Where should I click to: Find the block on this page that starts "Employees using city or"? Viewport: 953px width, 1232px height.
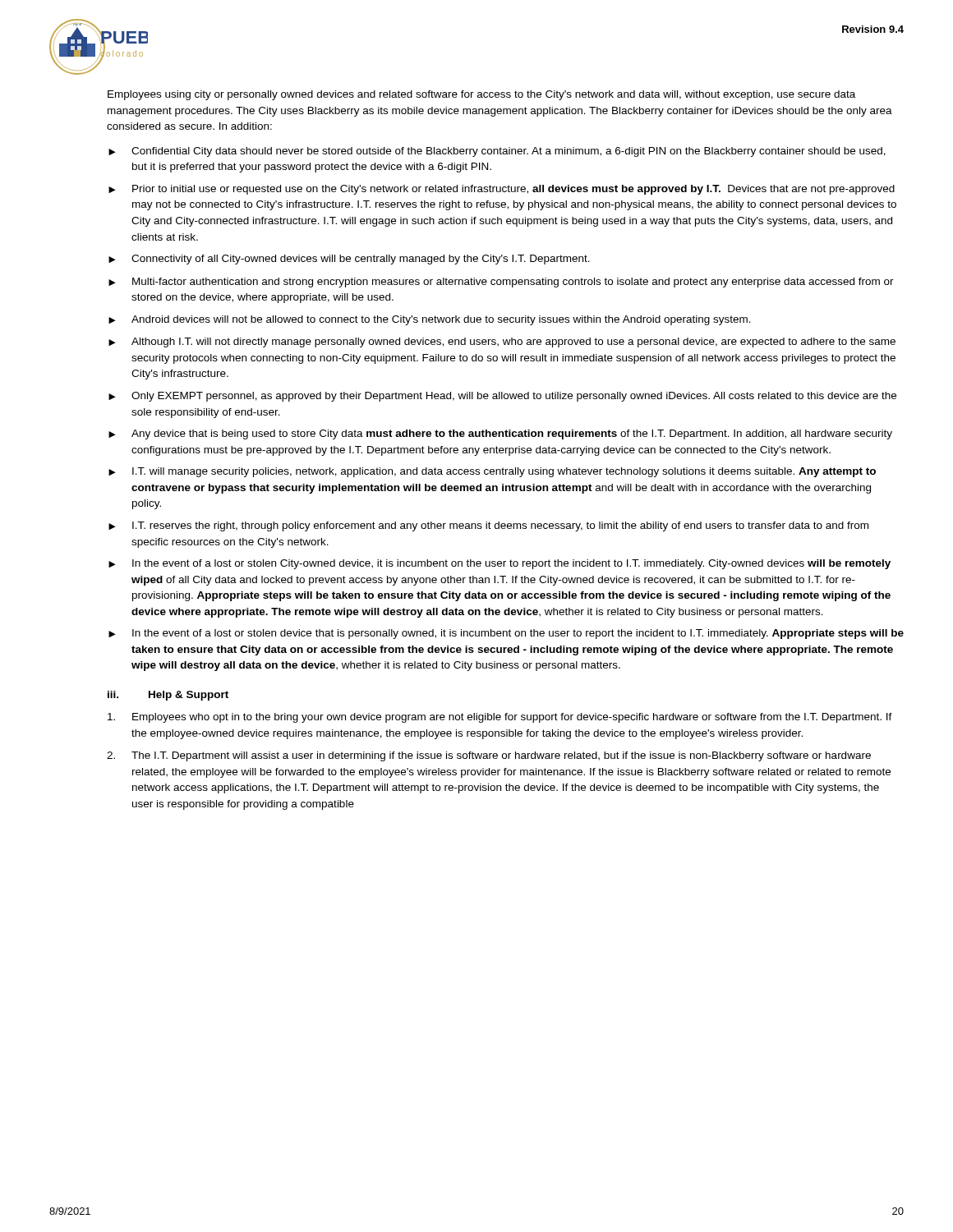[x=499, y=110]
